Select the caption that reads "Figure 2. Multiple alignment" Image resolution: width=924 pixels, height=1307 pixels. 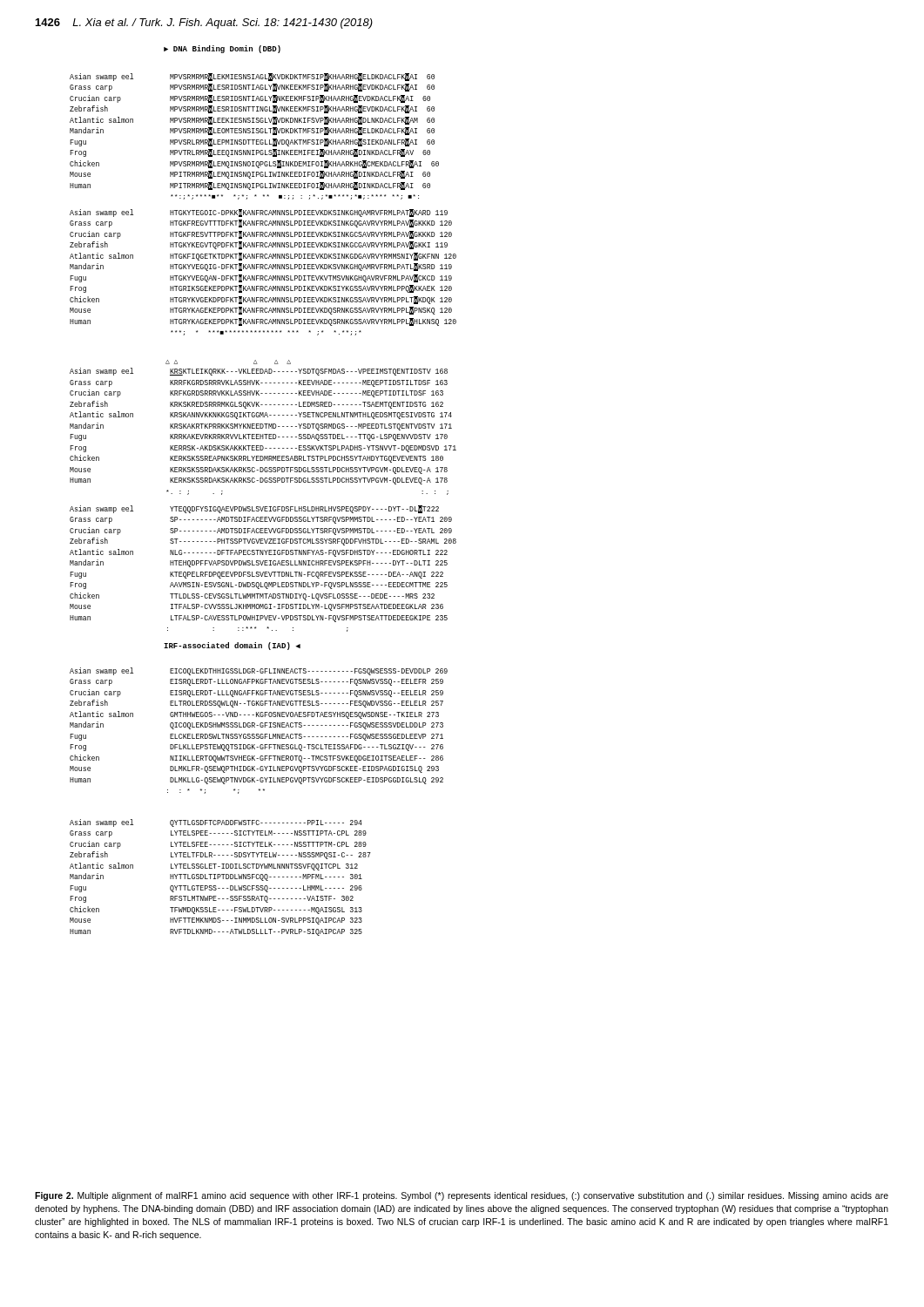click(462, 1215)
